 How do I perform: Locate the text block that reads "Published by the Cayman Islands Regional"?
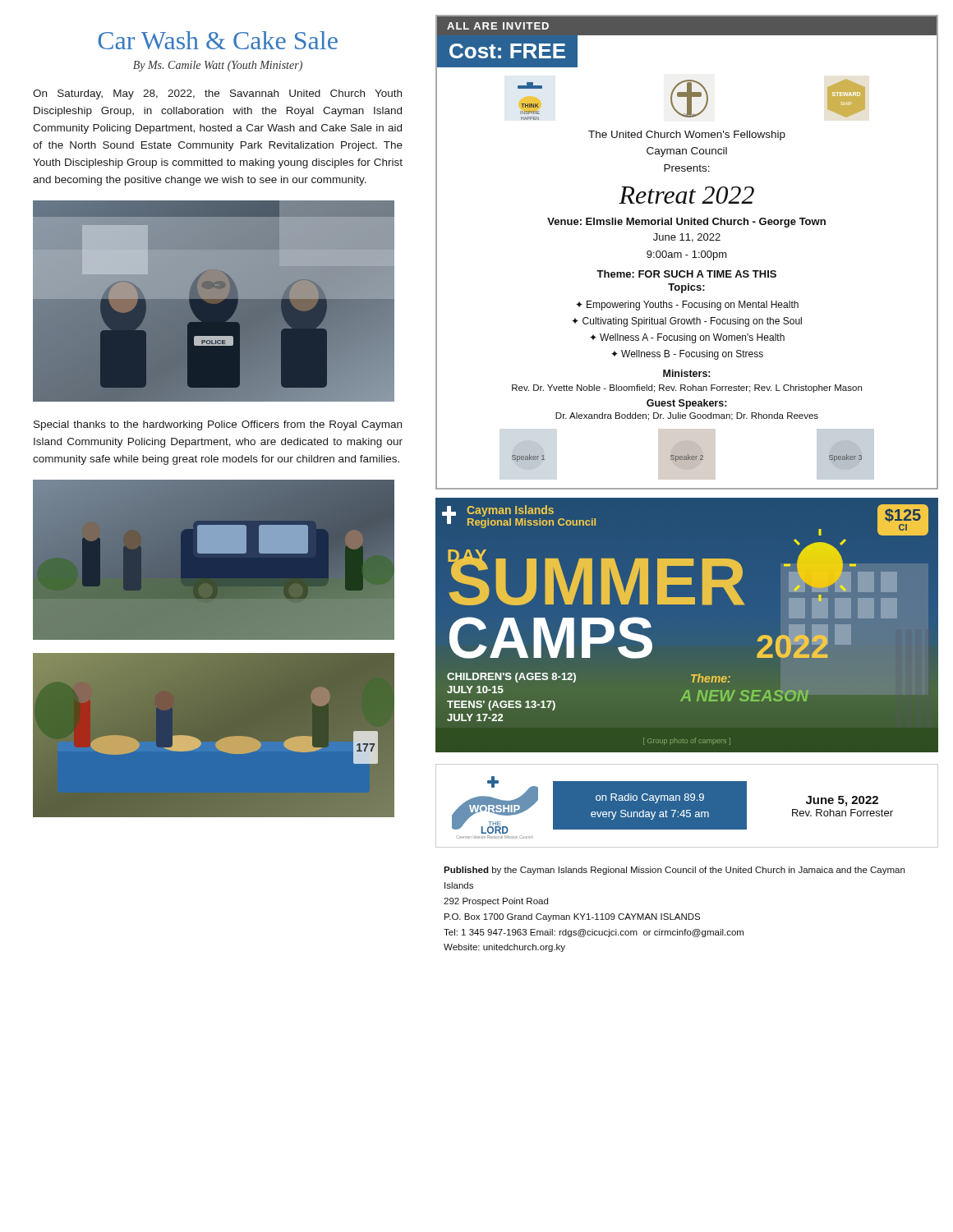[674, 908]
